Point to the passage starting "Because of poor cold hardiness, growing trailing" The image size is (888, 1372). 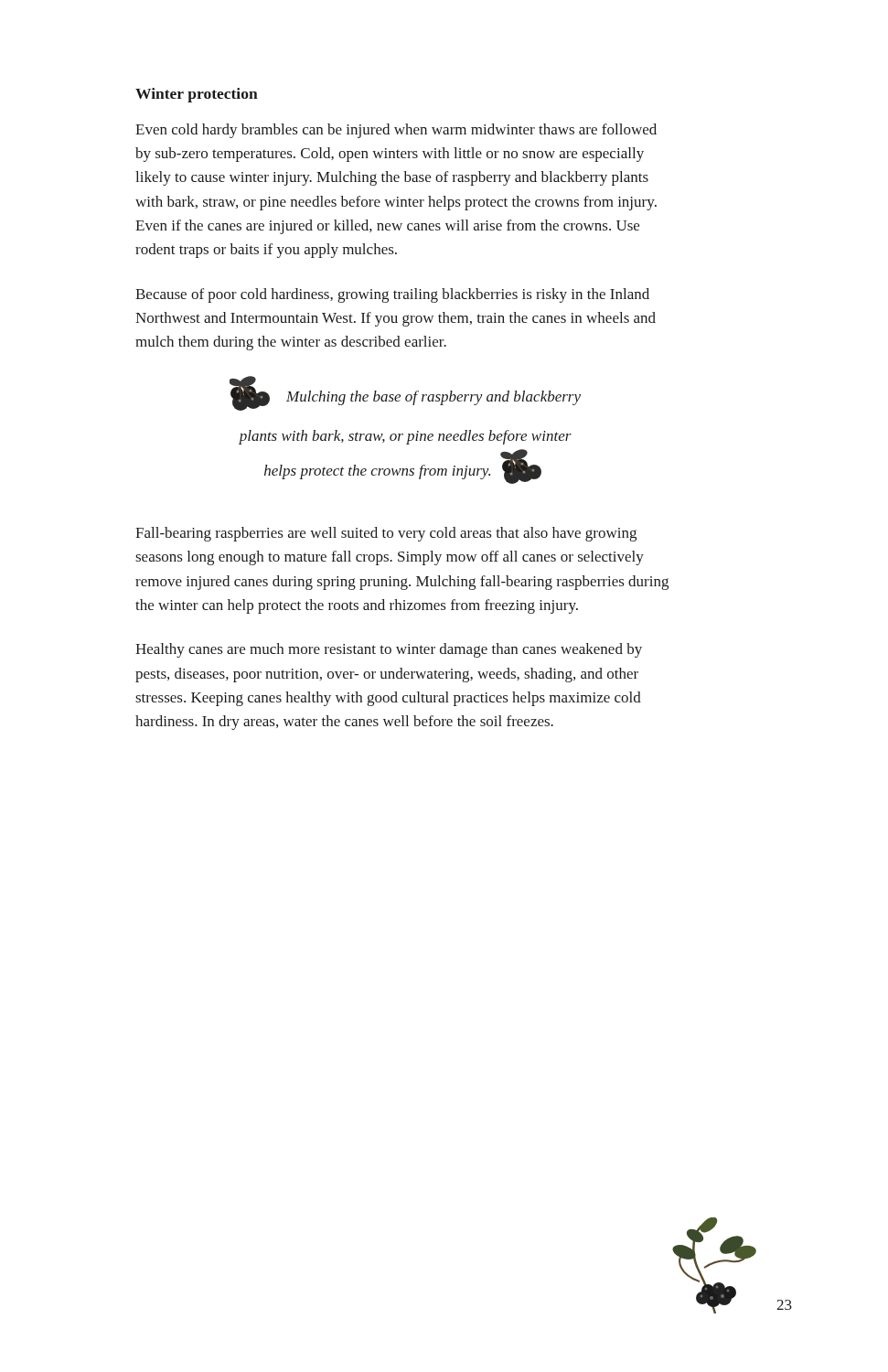396,318
